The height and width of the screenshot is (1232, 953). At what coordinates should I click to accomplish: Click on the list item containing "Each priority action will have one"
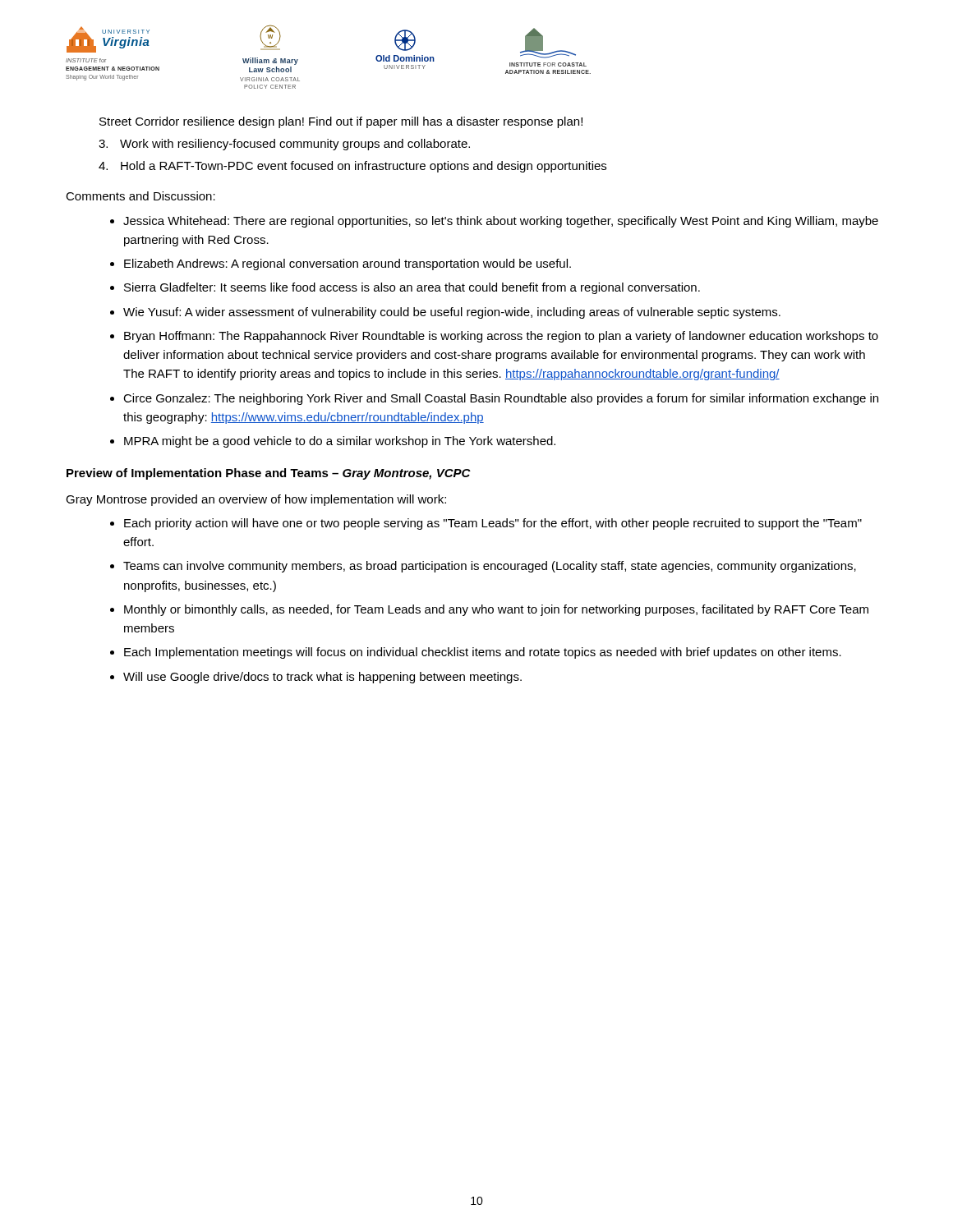(493, 532)
